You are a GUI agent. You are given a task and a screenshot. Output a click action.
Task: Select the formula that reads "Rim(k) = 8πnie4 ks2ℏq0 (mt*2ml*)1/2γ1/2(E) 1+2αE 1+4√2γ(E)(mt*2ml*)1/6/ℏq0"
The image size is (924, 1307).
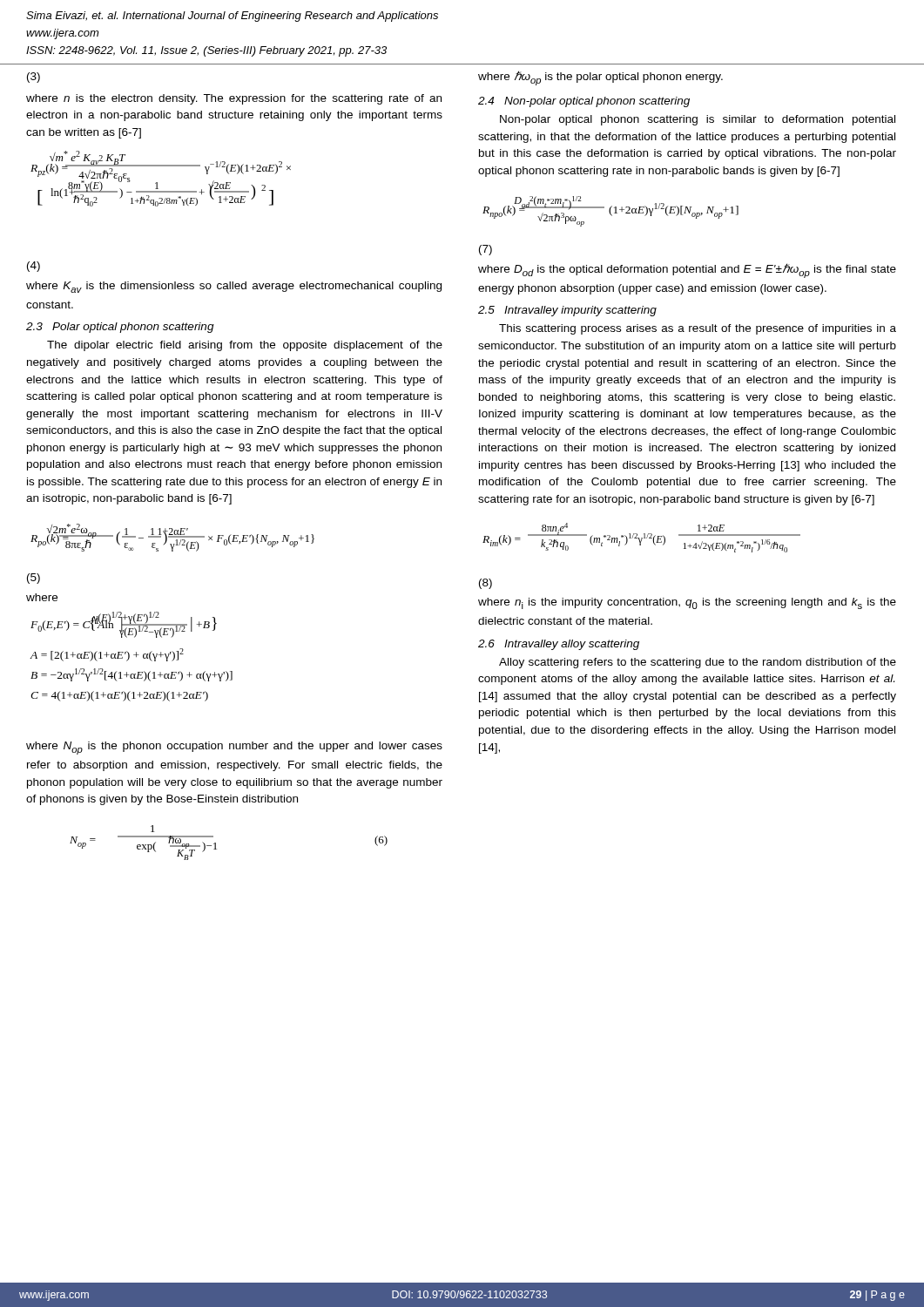(x=687, y=540)
